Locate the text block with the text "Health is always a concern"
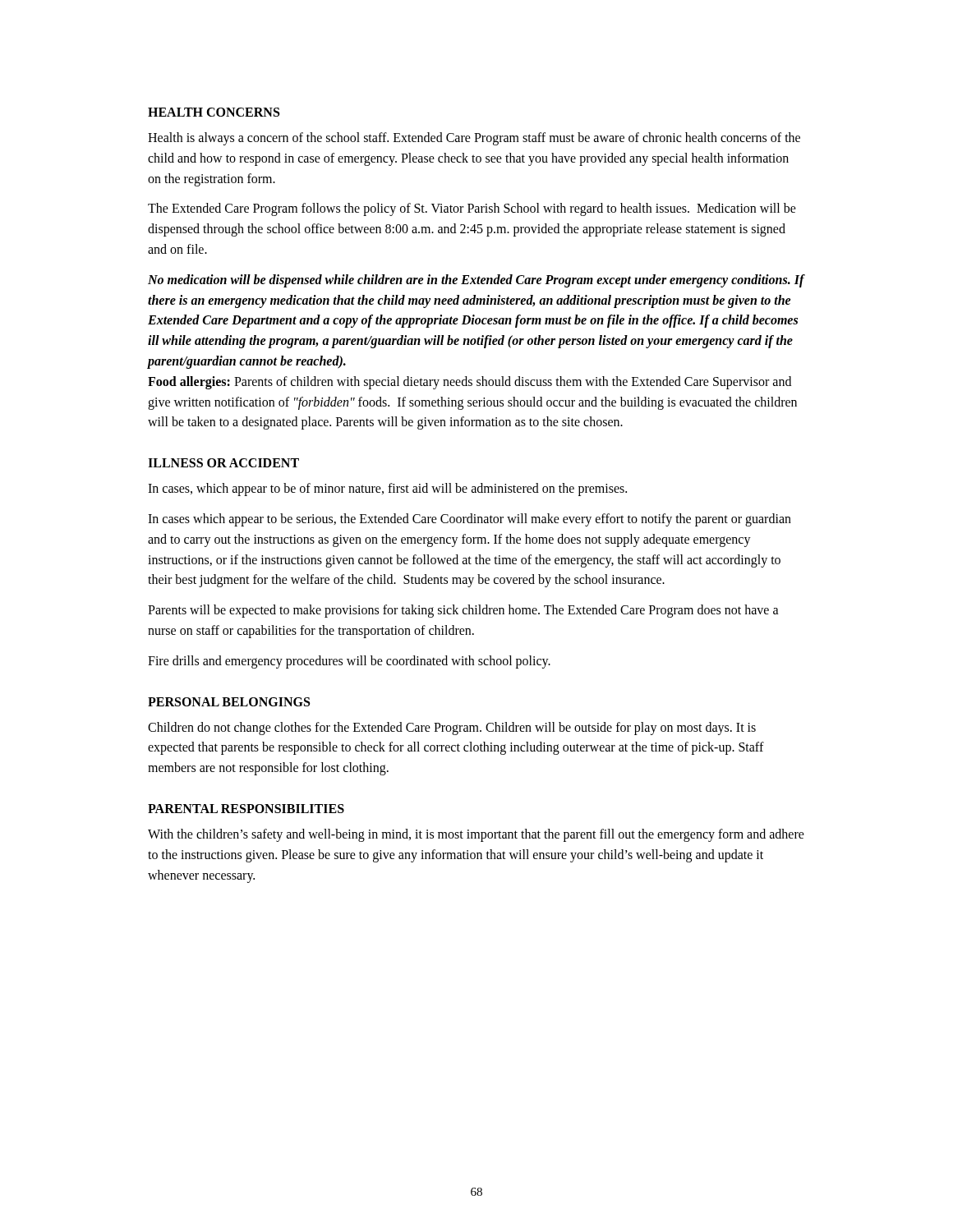 coord(474,158)
